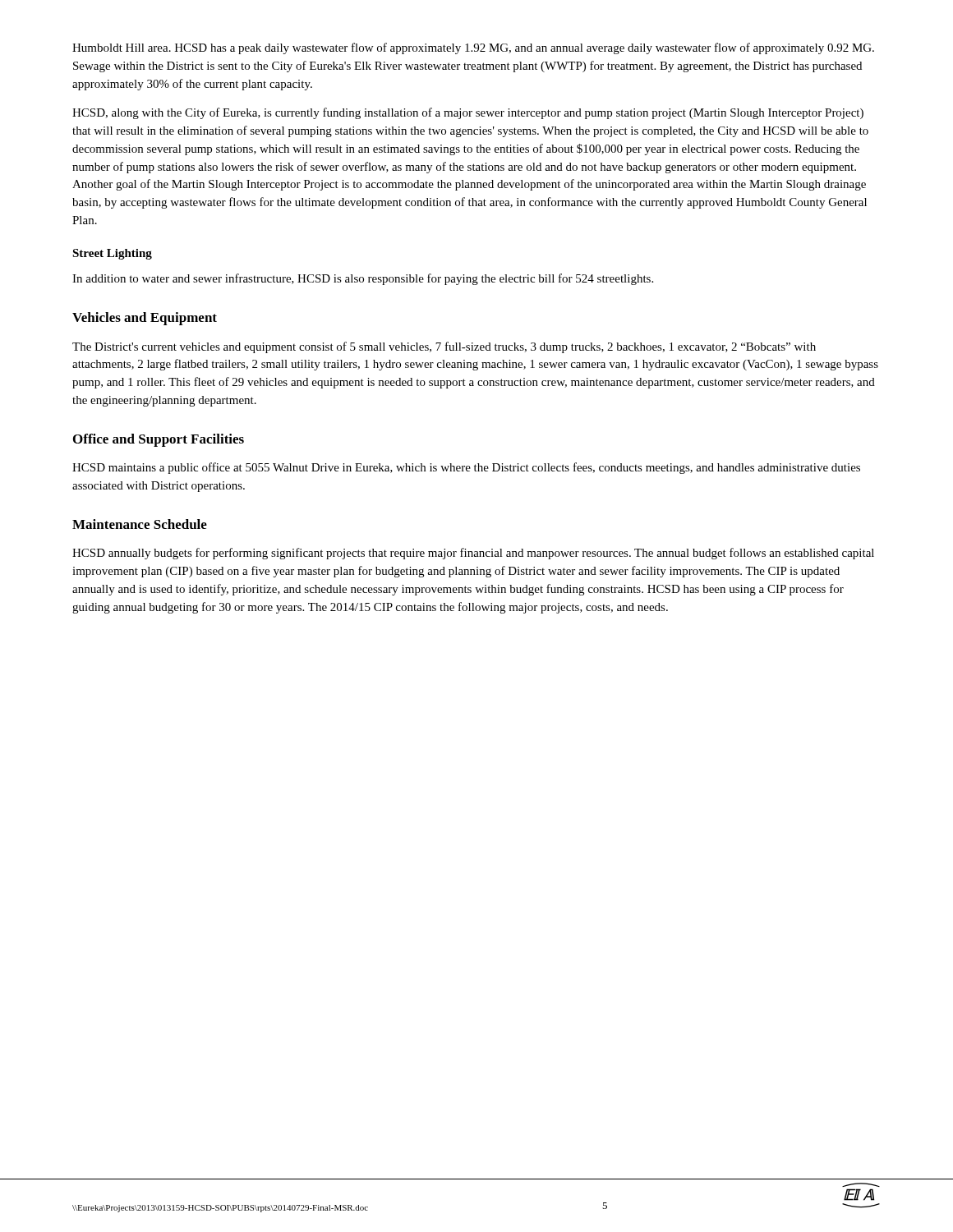Navigate to the text starting "Office and Support Facilities"
The height and width of the screenshot is (1232, 953).
tap(159, 440)
